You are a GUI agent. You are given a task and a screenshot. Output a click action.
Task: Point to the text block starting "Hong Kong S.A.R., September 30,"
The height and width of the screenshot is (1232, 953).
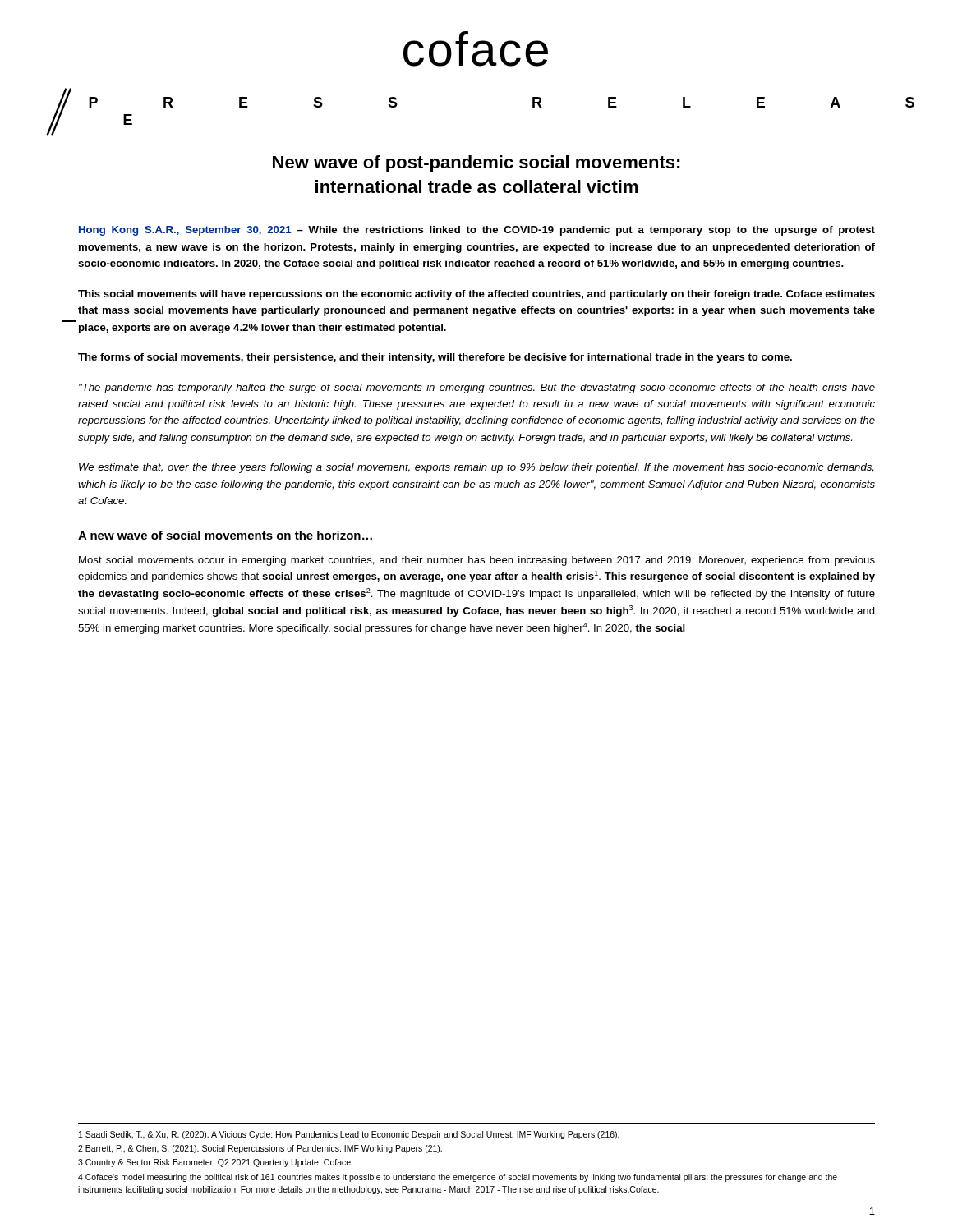(x=476, y=247)
